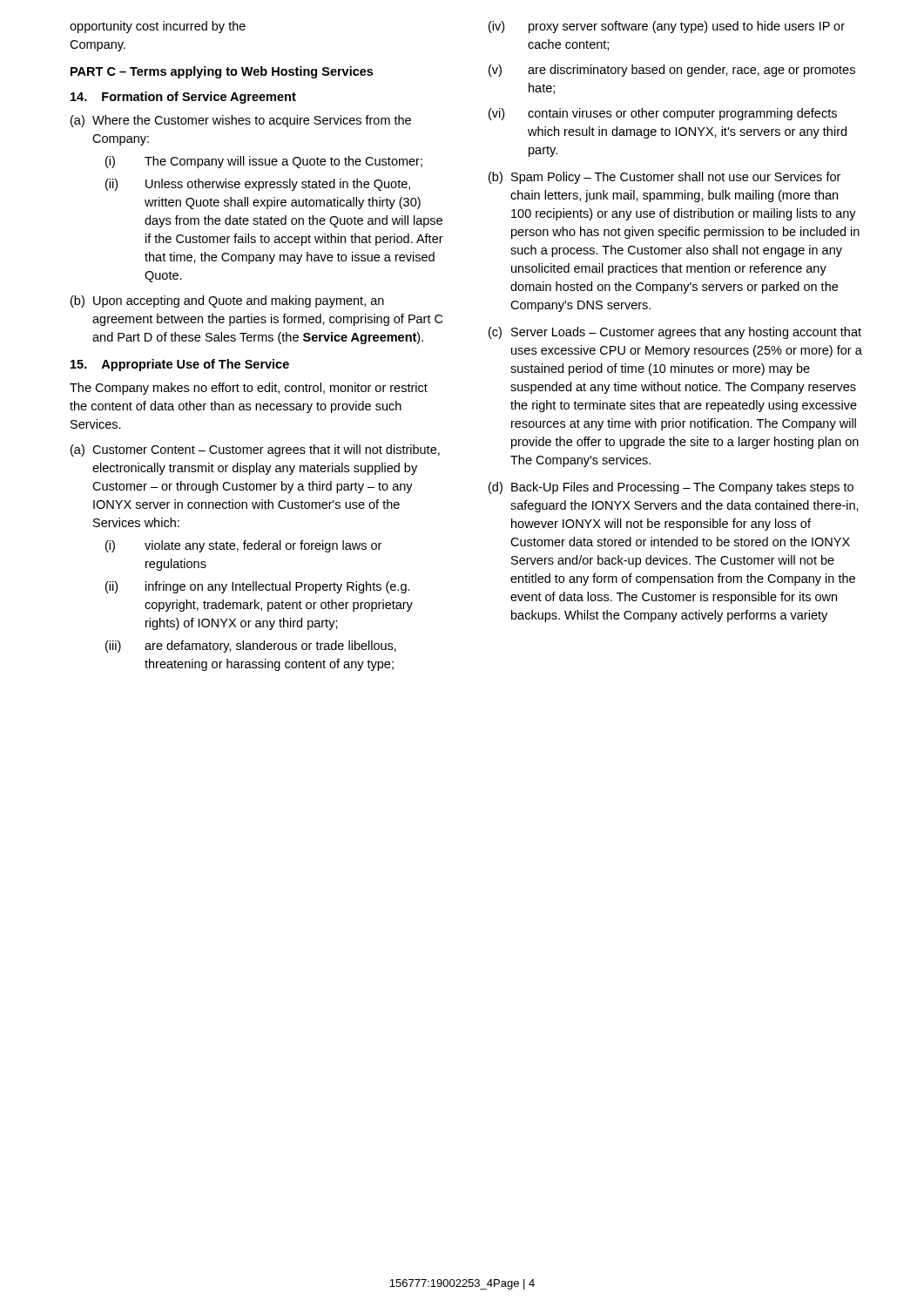
Task: Click the passage that begins "(iii) are defamatory, slanderous or trade libellous,"
Action: [274, 656]
